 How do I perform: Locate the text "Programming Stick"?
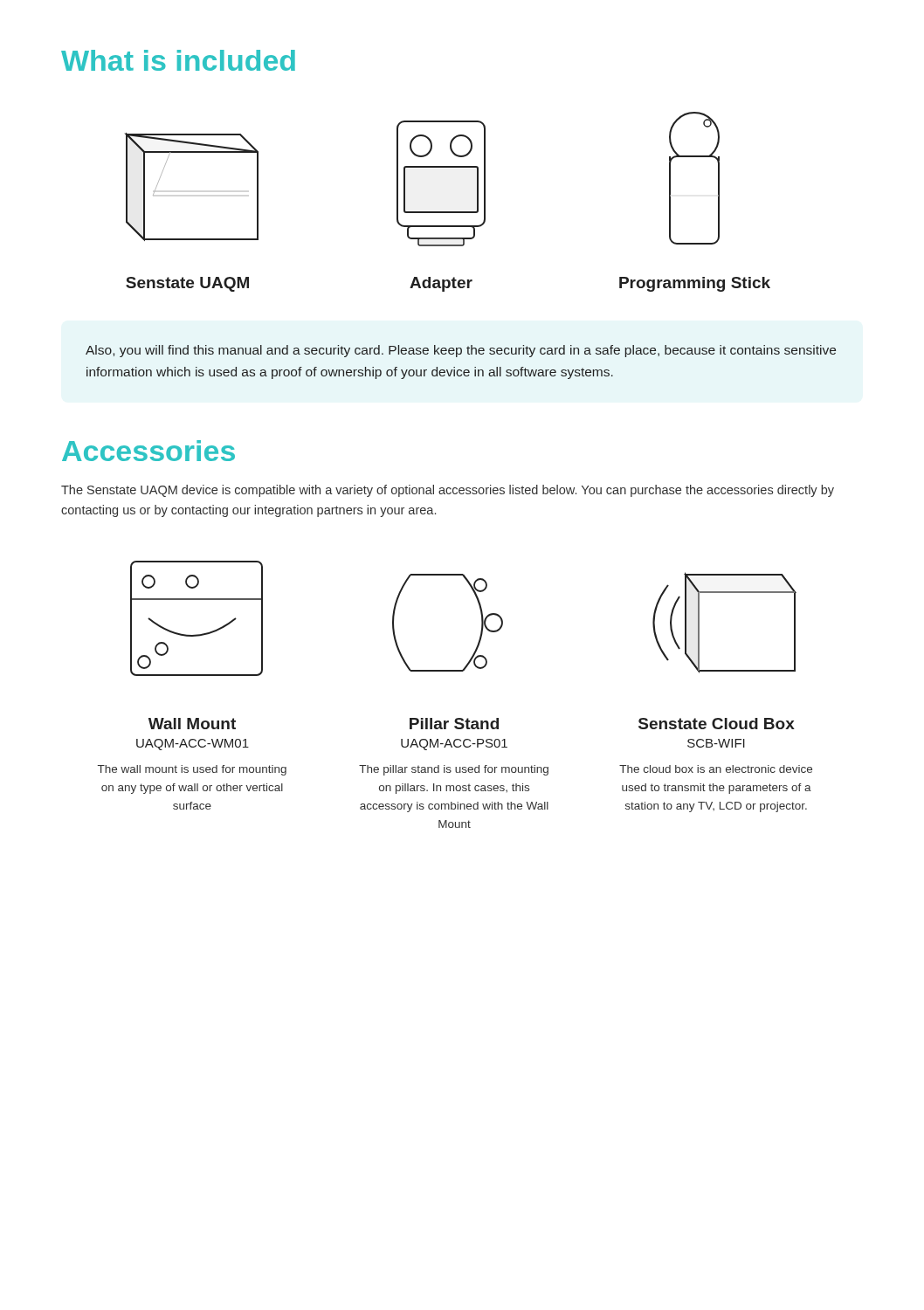click(694, 283)
